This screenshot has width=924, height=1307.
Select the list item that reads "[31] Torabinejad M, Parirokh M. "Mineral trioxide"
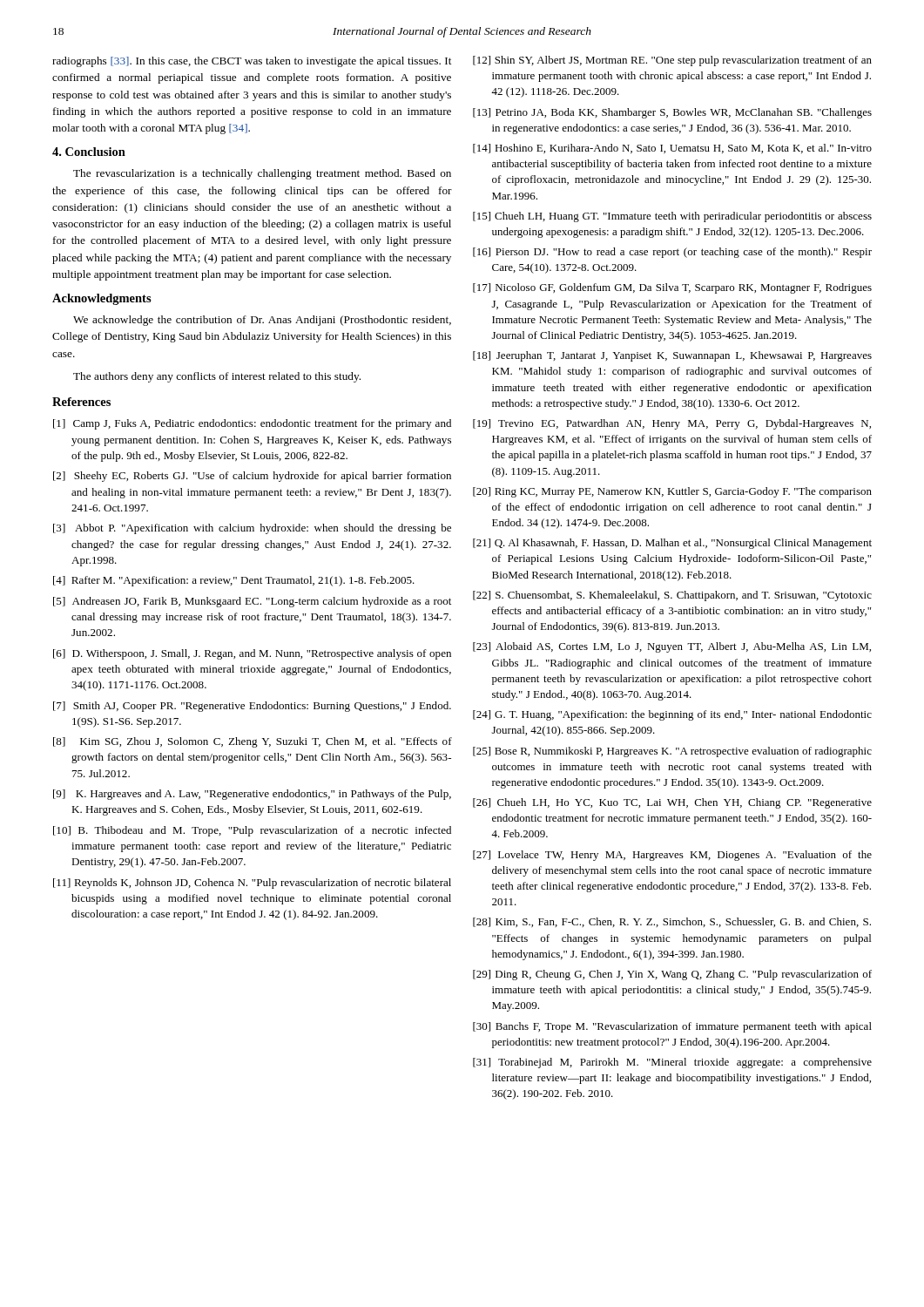click(x=672, y=1077)
